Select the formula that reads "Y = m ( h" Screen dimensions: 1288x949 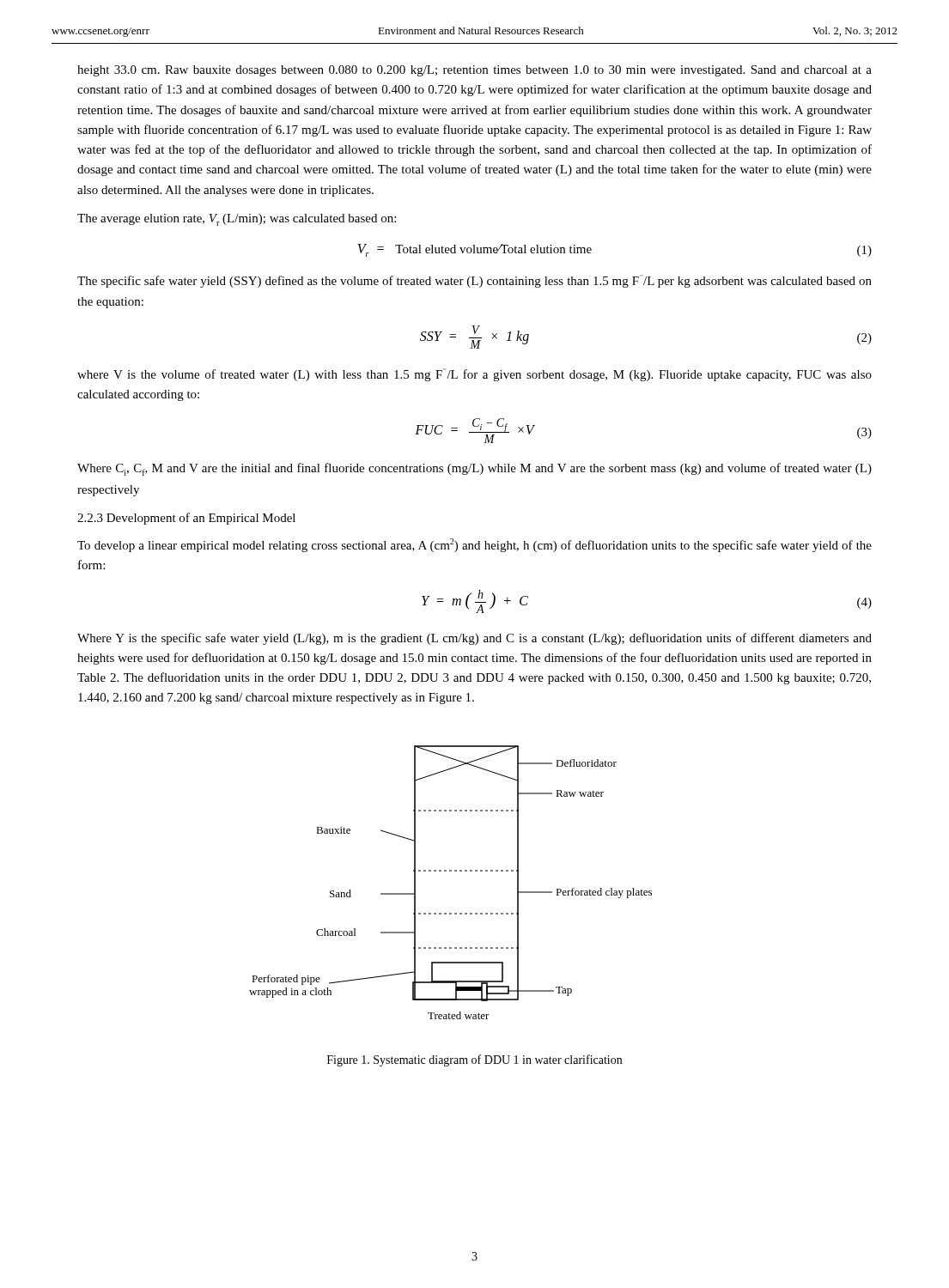tap(481, 602)
